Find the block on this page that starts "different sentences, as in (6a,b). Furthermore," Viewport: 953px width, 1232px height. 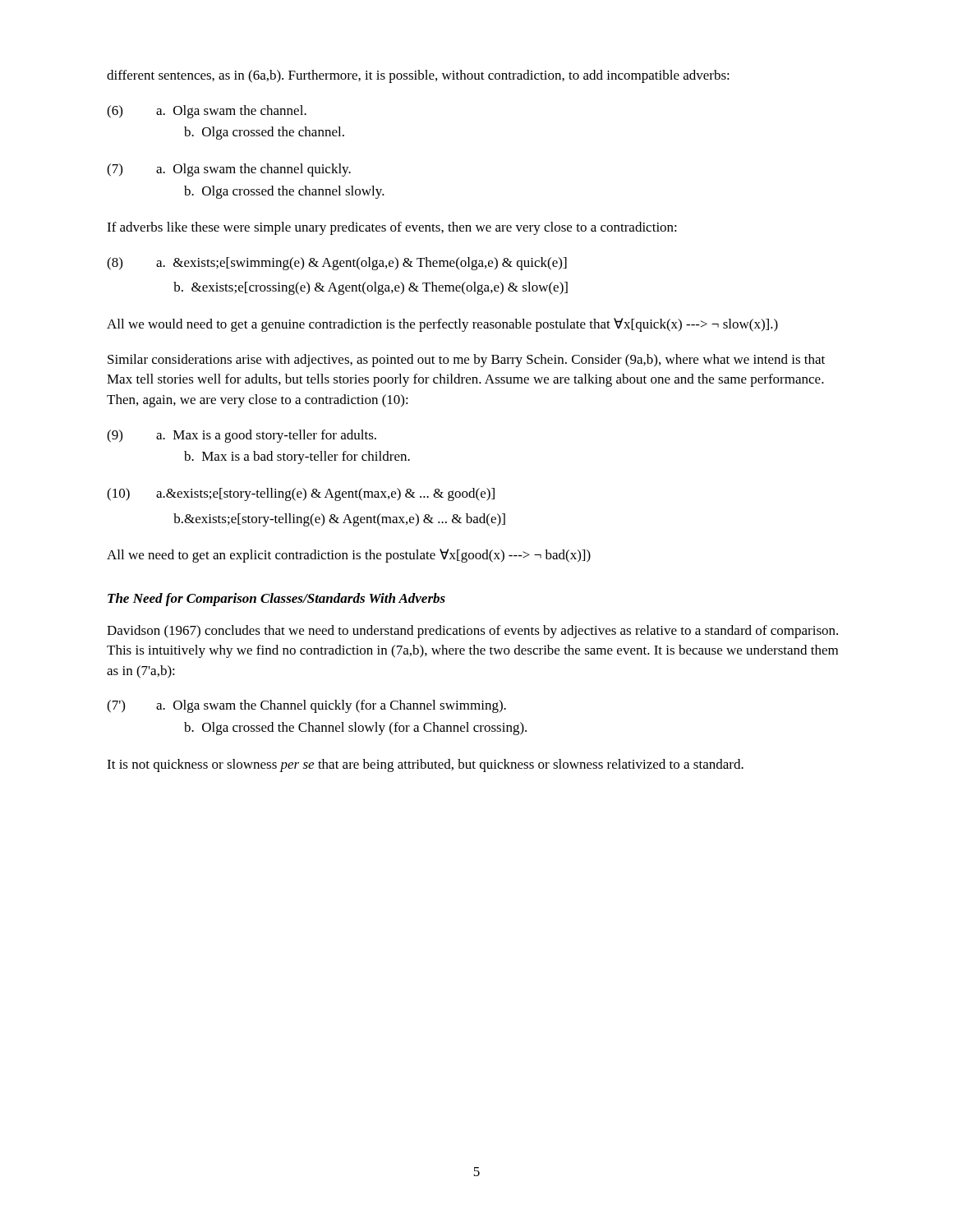(x=419, y=75)
